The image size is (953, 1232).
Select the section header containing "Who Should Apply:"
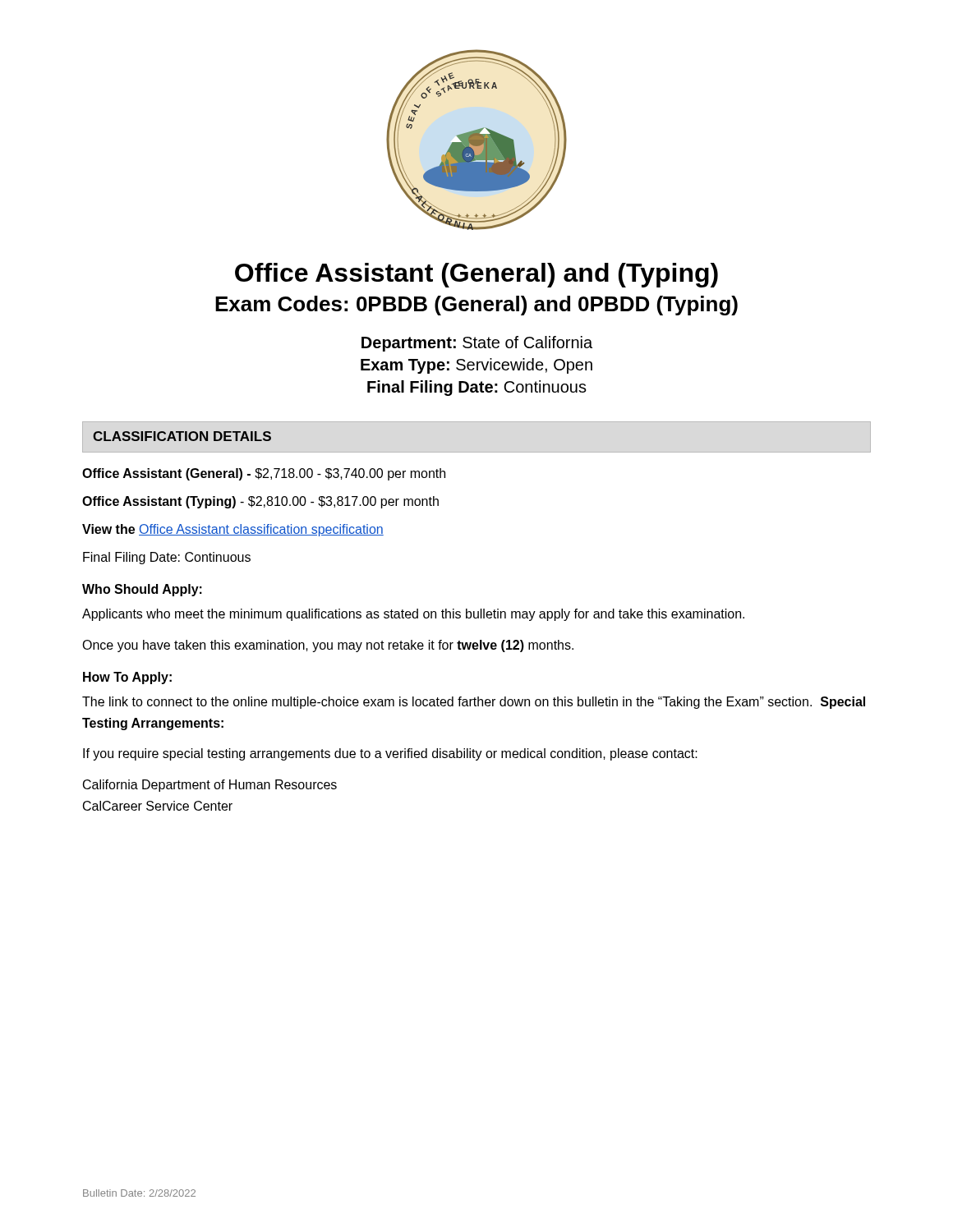point(143,589)
